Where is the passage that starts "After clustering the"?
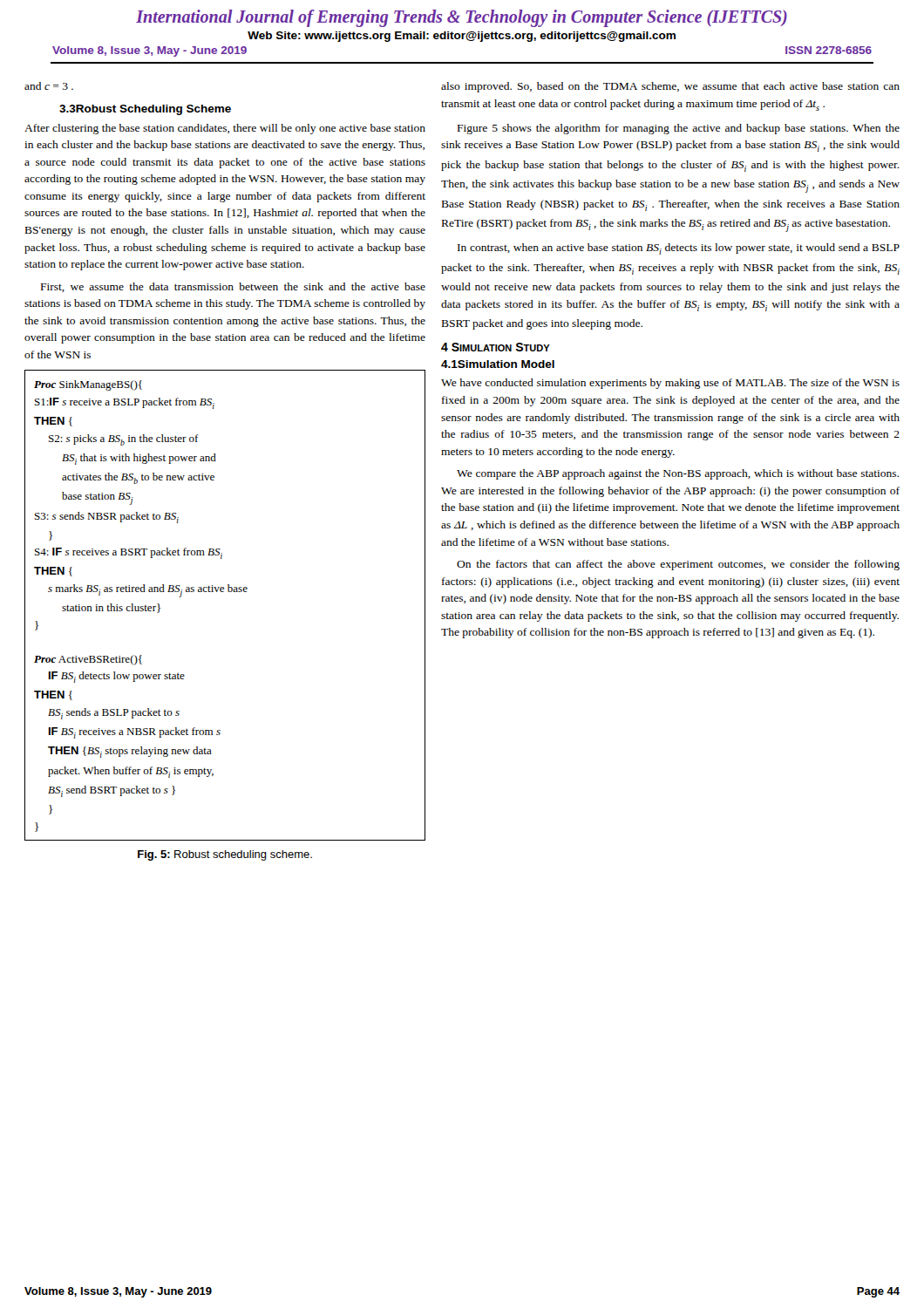 coord(225,241)
